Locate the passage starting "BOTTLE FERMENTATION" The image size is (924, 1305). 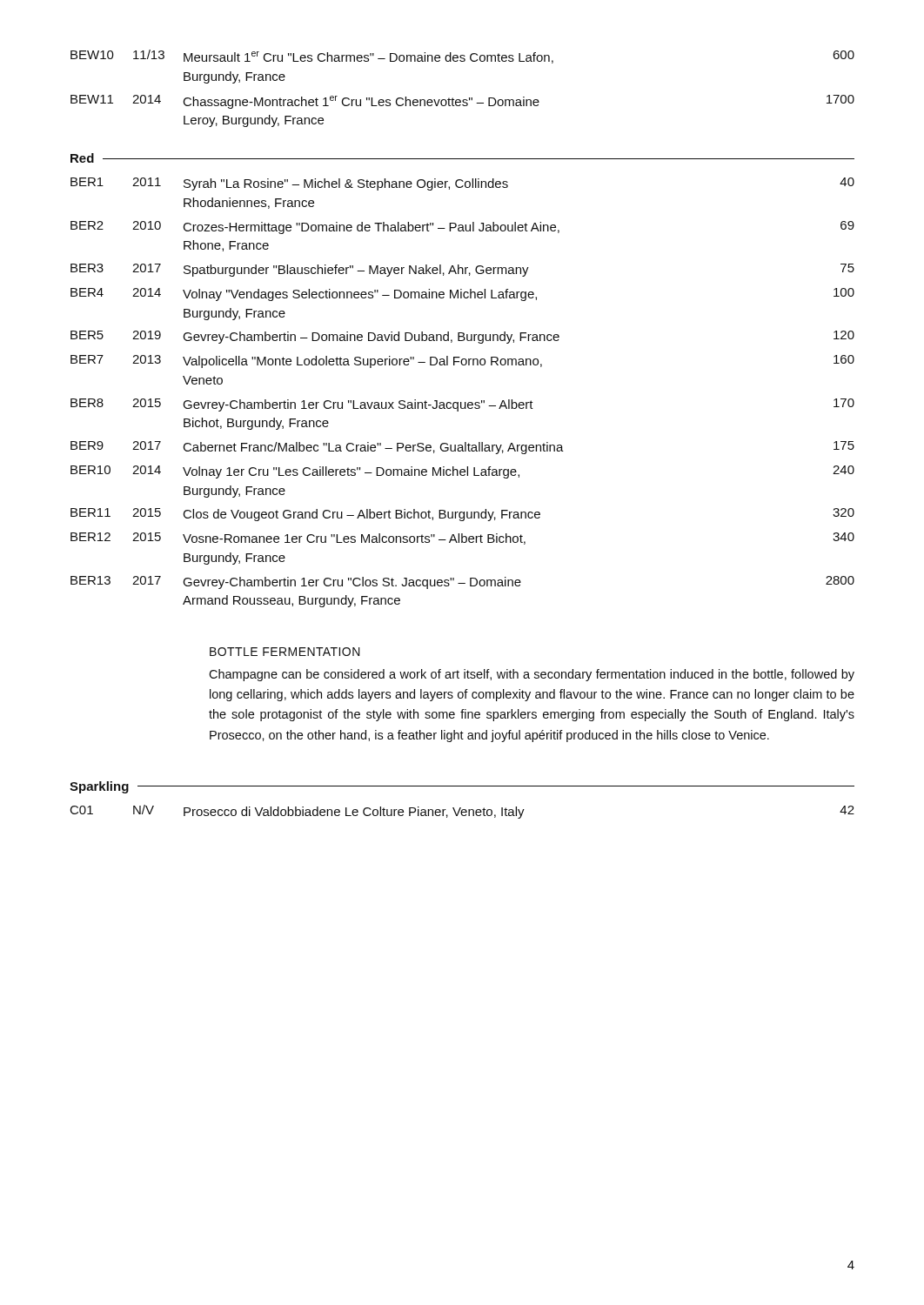coord(285,652)
